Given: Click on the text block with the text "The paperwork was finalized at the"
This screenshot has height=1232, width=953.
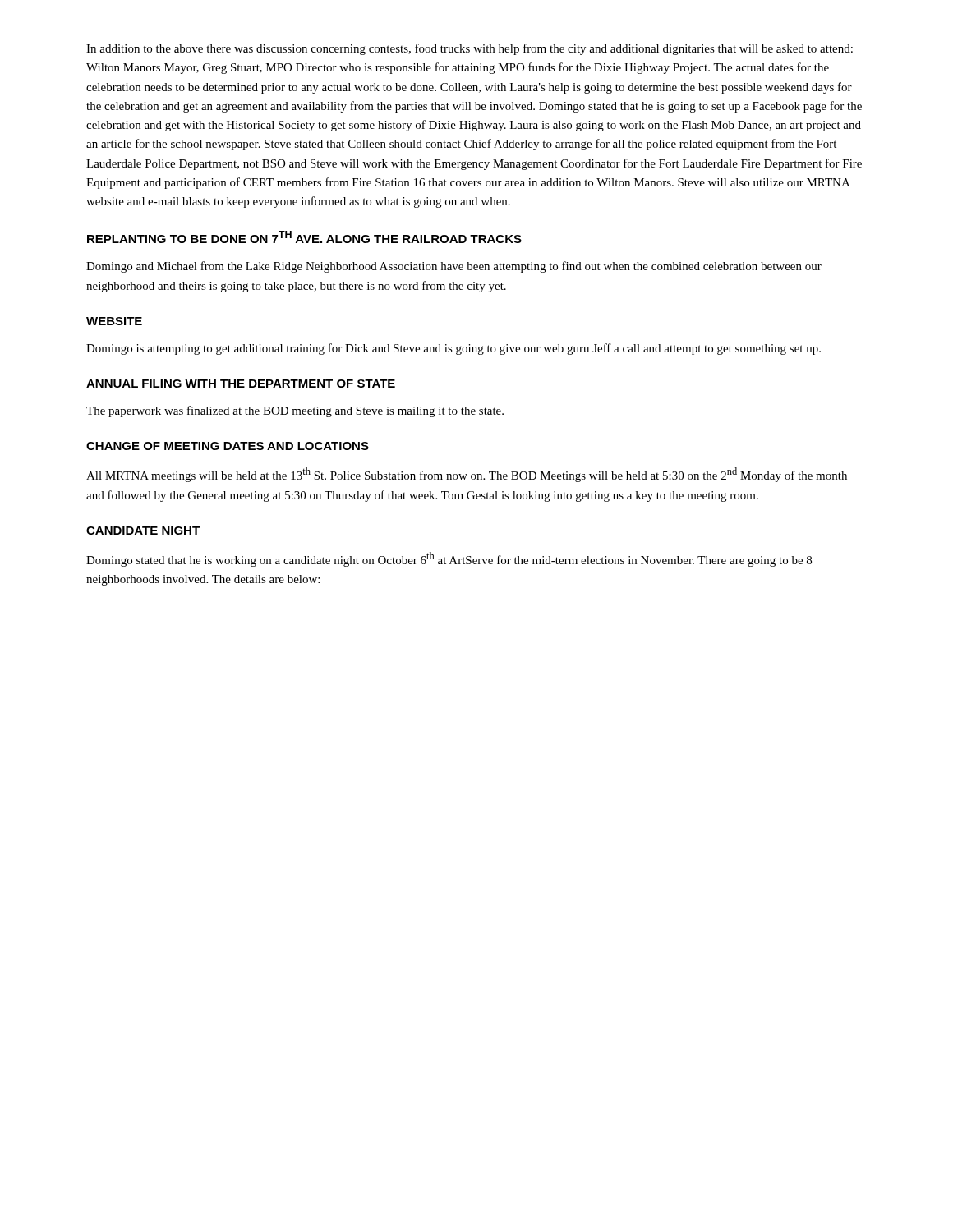Looking at the screenshot, I should [295, 411].
